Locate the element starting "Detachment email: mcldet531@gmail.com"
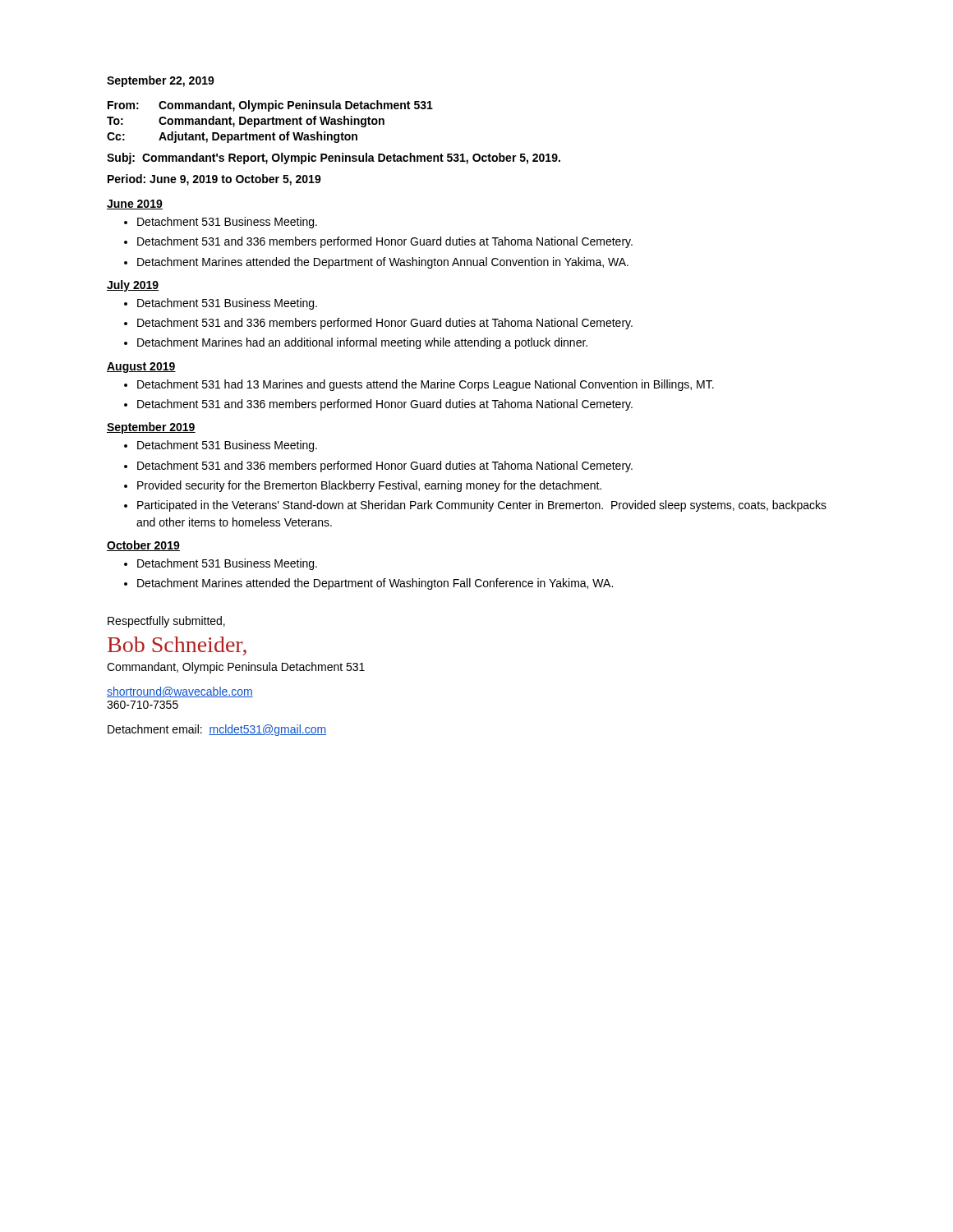 [x=217, y=729]
